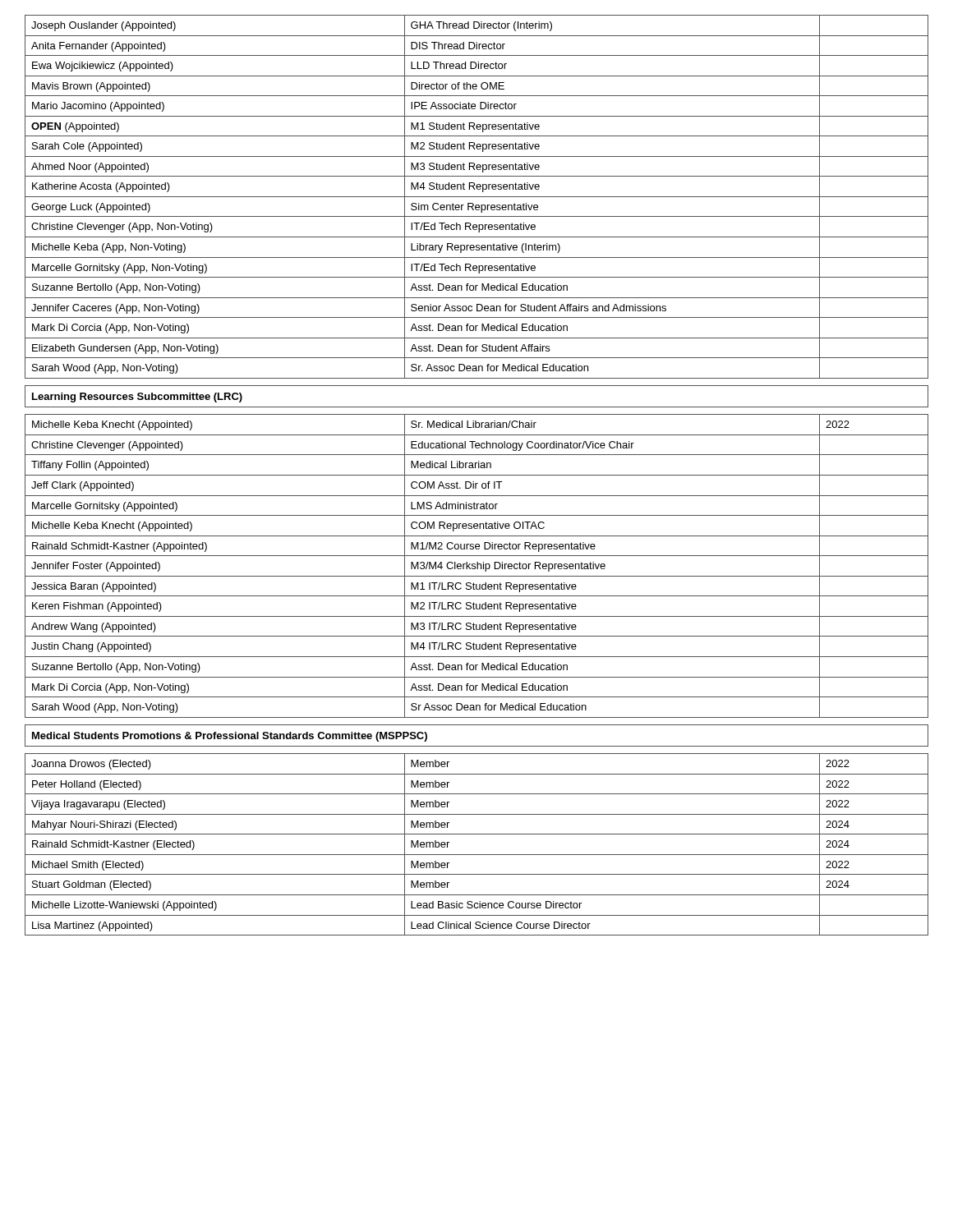Viewport: 953px width, 1232px height.
Task: Click the section header that begins "Learning Resources Subcommittee"
Action: pyautogui.click(x=137, y=396)
